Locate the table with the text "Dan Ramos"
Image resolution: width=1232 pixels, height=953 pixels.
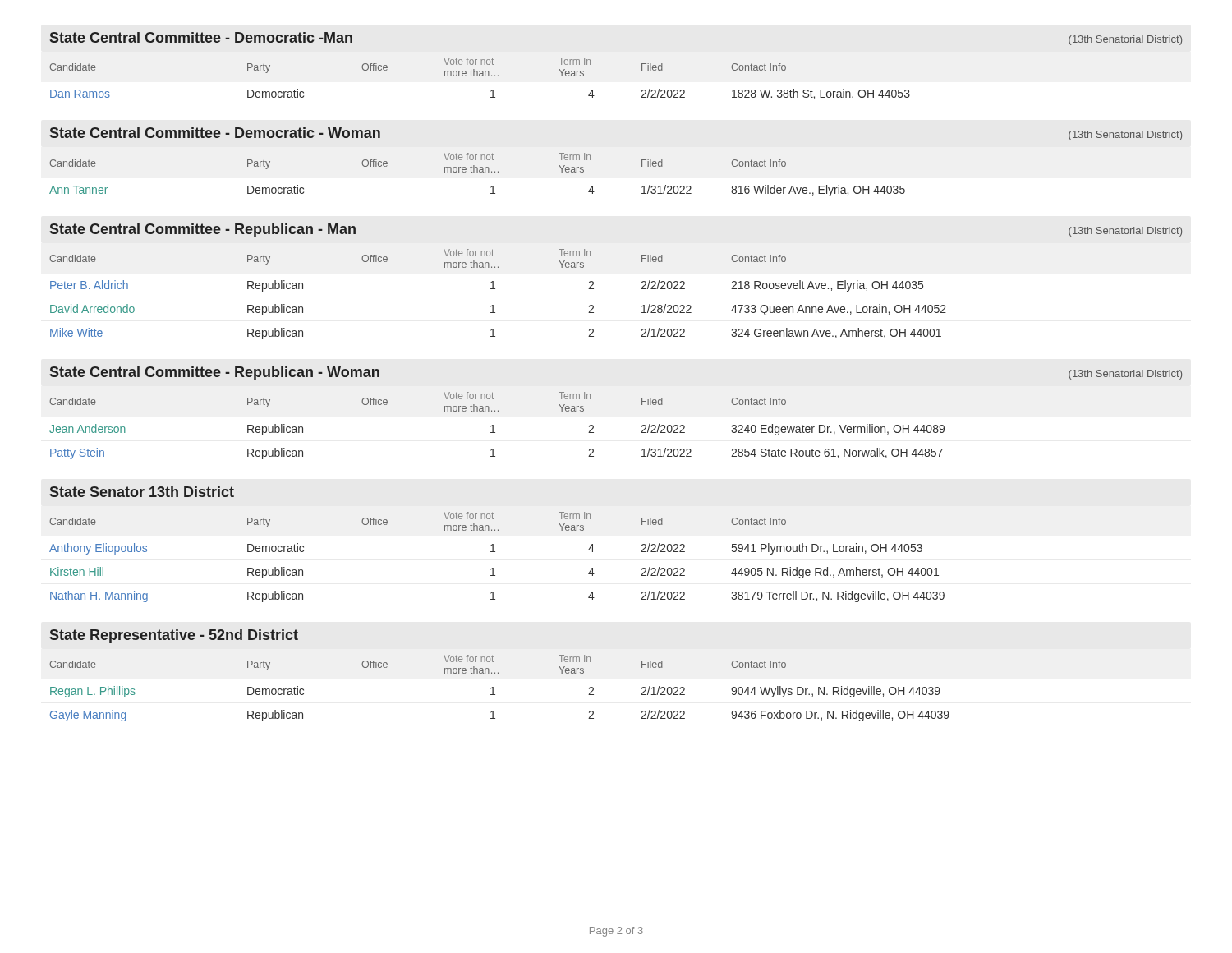coord(616,79)
